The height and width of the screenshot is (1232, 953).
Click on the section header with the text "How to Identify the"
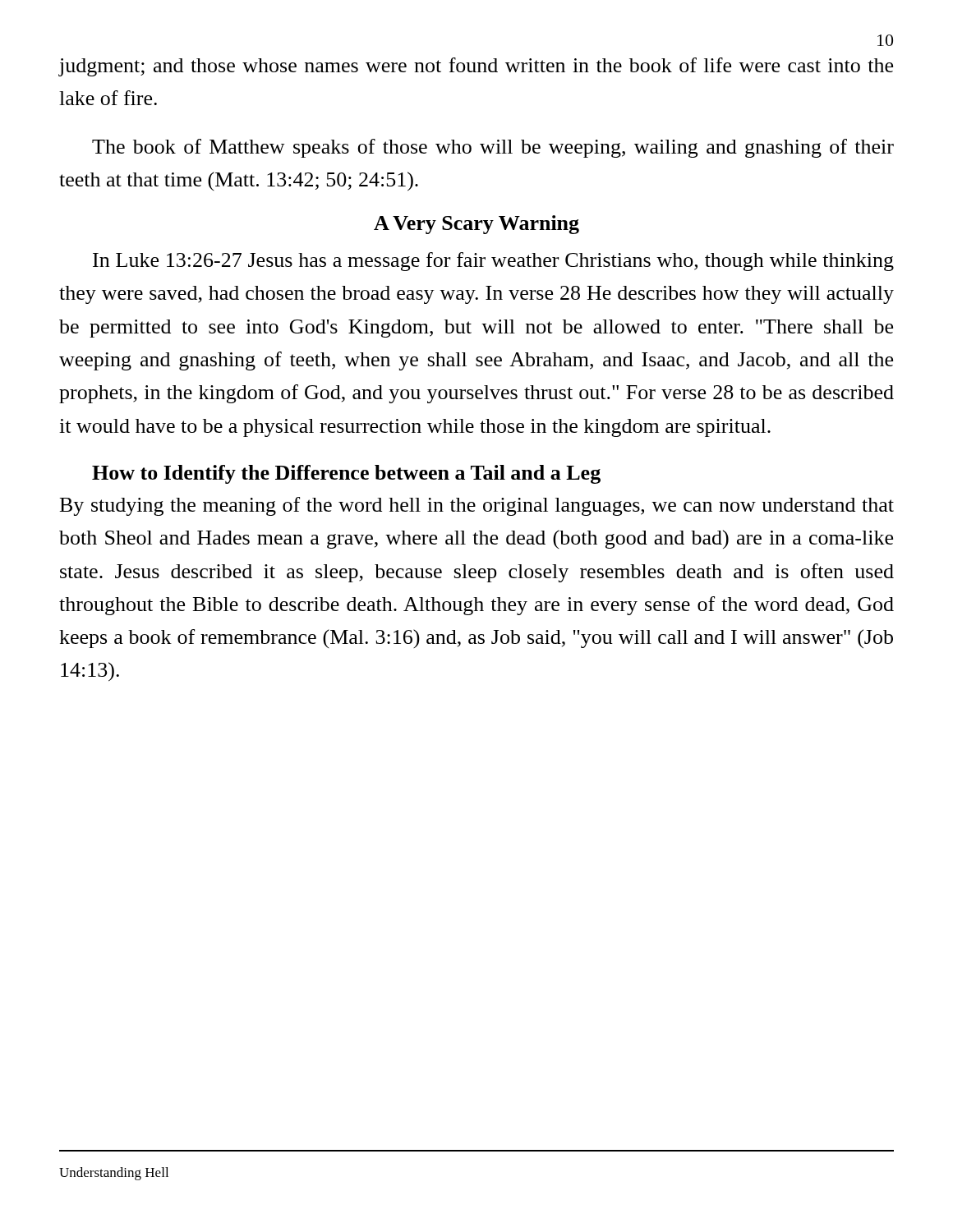point(346,473)
